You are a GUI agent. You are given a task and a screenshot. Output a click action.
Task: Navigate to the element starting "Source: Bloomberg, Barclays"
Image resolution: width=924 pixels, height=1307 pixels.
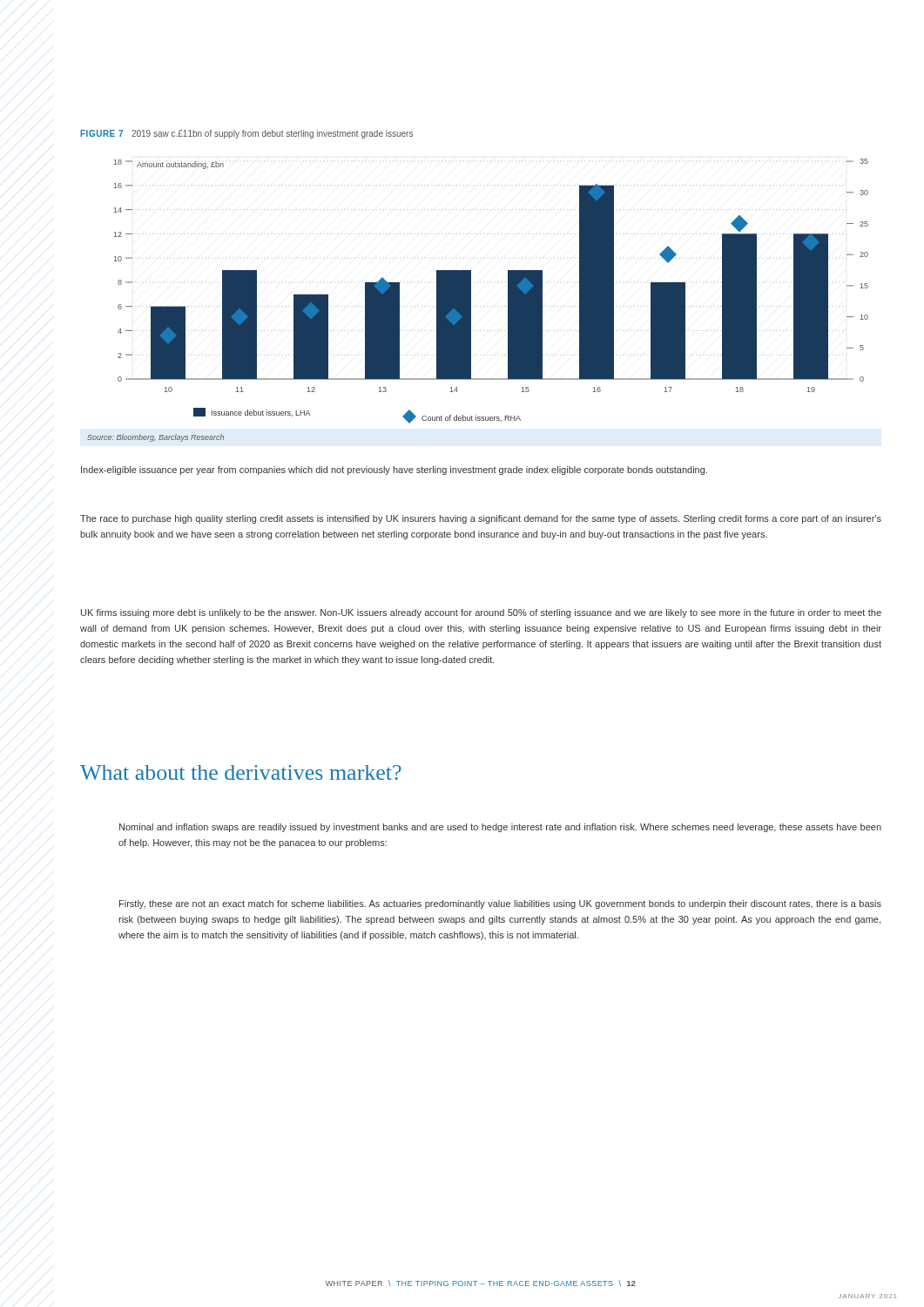tap(156, 437)
